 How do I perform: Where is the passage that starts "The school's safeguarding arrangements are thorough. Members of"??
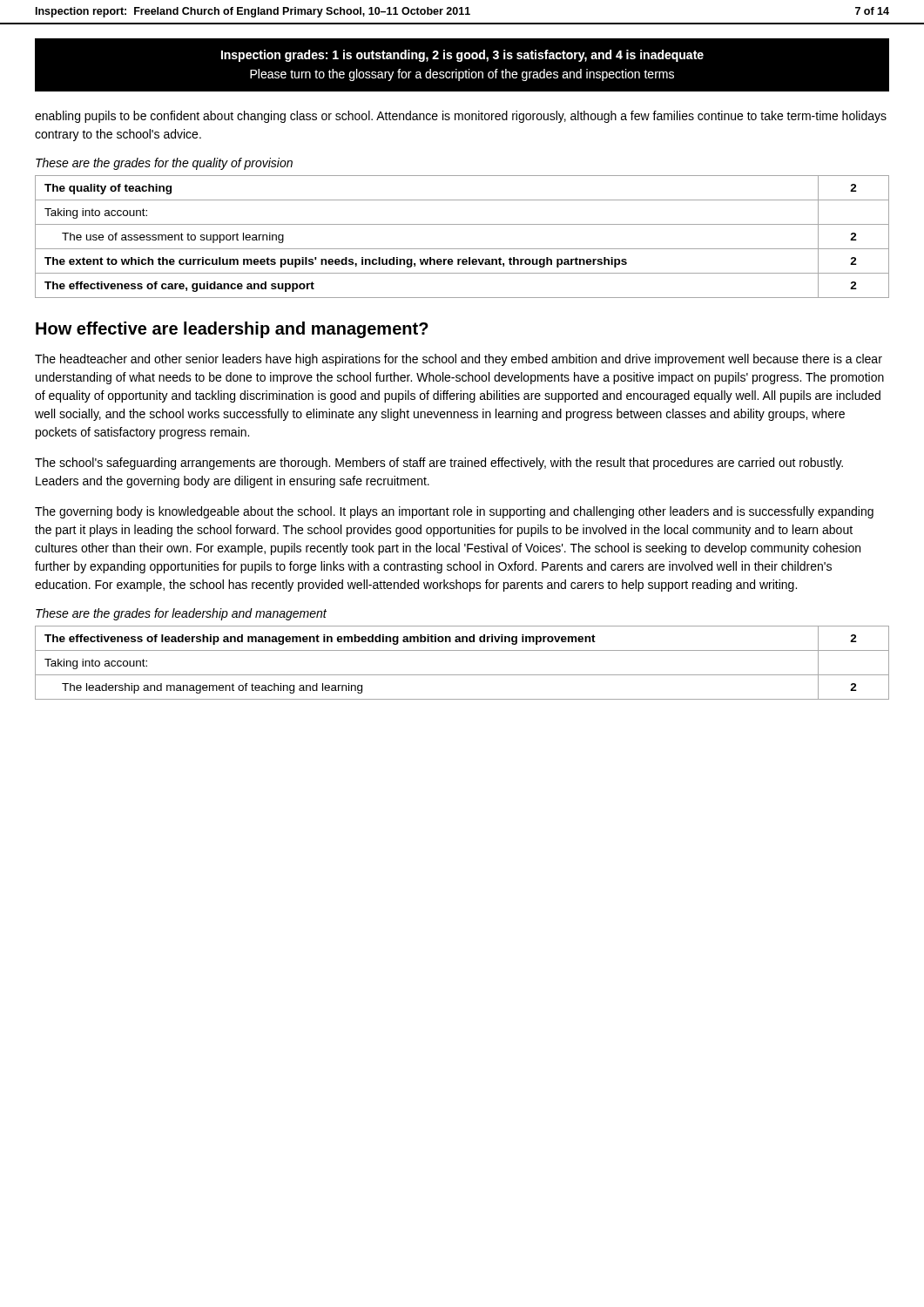(439, 472)
